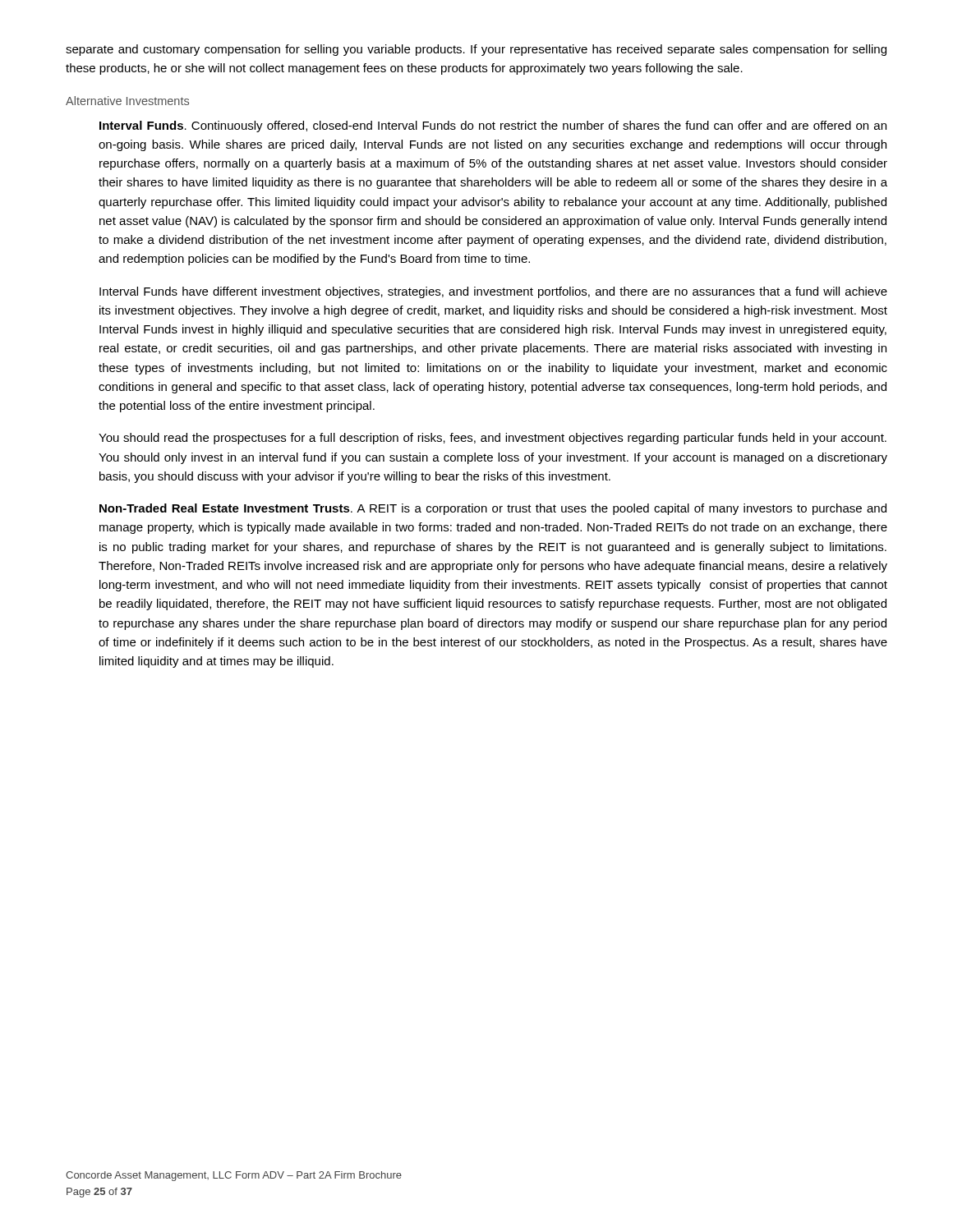953x1232 pixels.
Task: Locate the block starting "Non-Traded Real Estate Investment"
Action: coord(493,584)
